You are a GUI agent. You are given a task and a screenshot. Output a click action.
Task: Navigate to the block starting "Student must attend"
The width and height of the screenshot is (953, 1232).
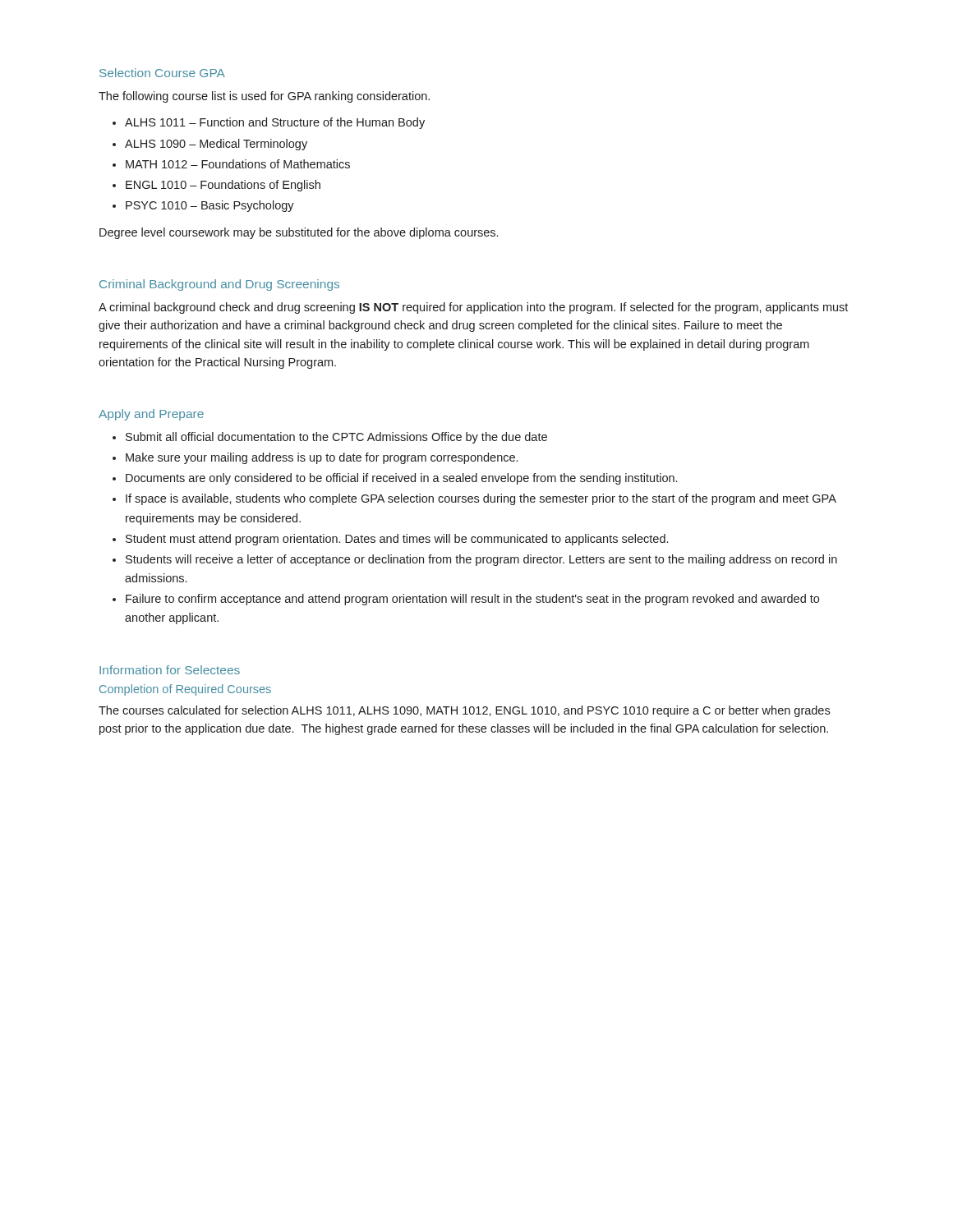(397, 539)
